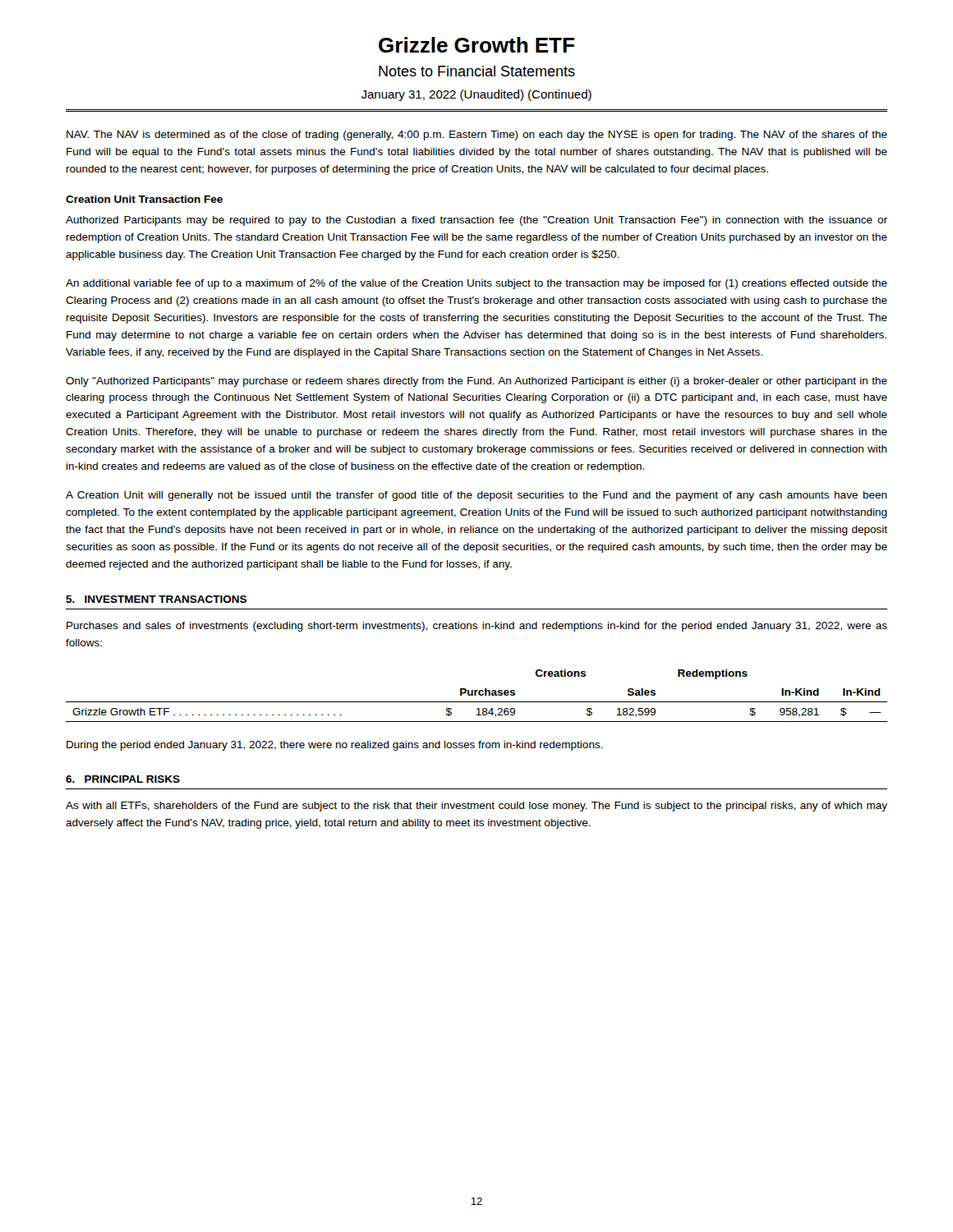Locate the text block starting "An additional variable fee of up"

[x=476, y=317]
